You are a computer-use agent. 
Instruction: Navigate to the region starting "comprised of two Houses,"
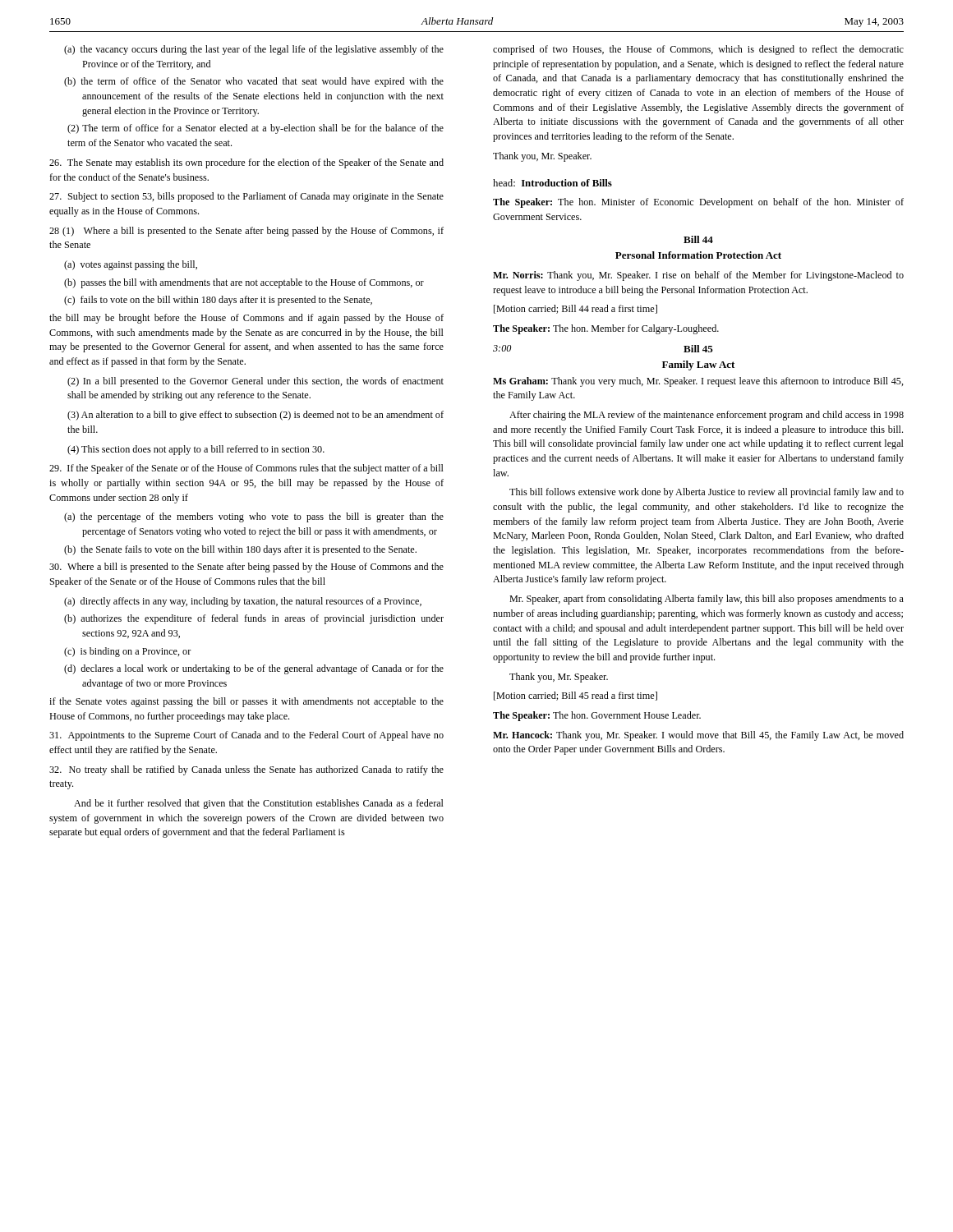click(x=698, y=103)
